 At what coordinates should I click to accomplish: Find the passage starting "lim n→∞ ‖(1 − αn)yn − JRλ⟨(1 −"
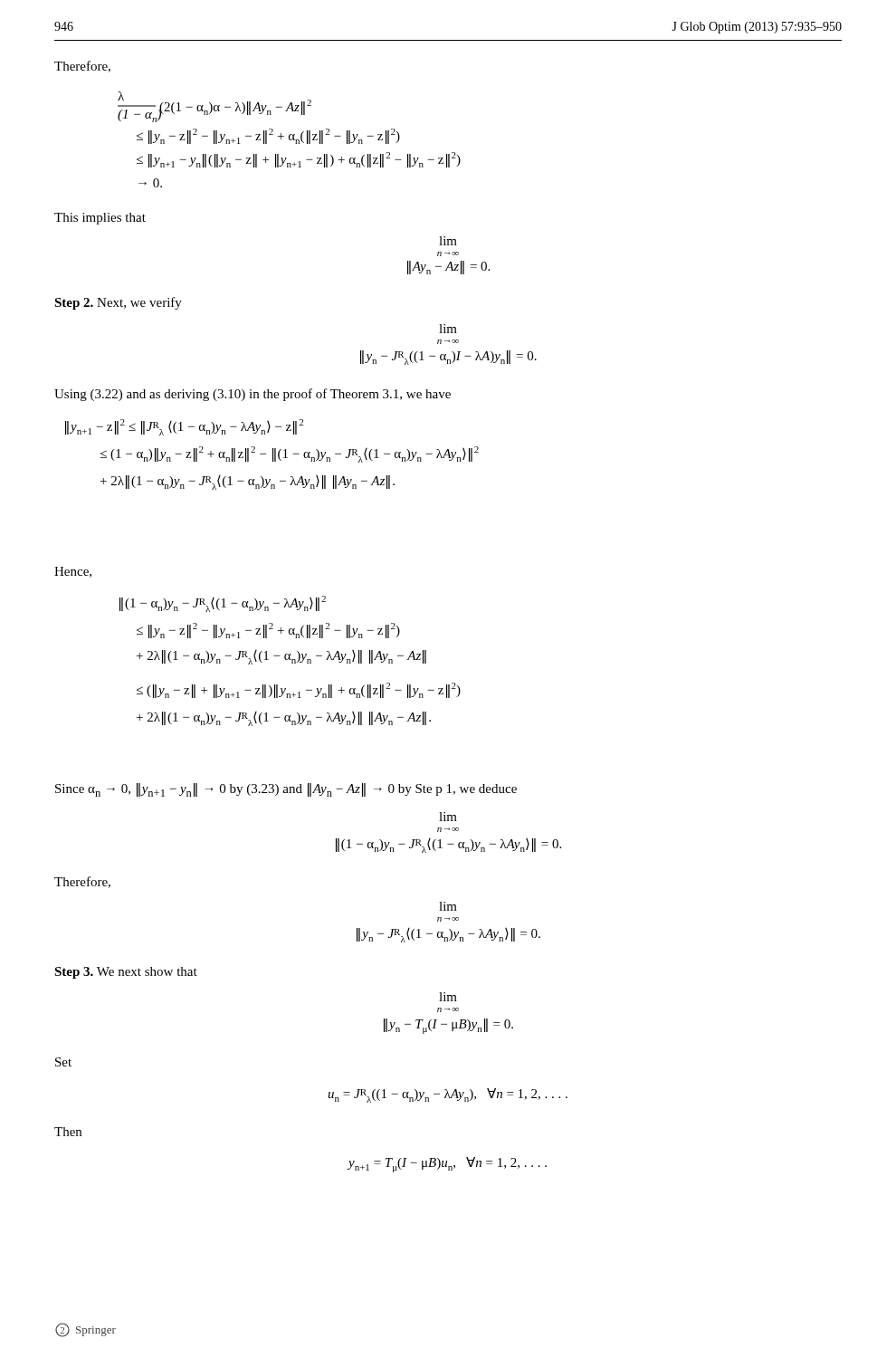pyautogui.click(x=448, y=832)
